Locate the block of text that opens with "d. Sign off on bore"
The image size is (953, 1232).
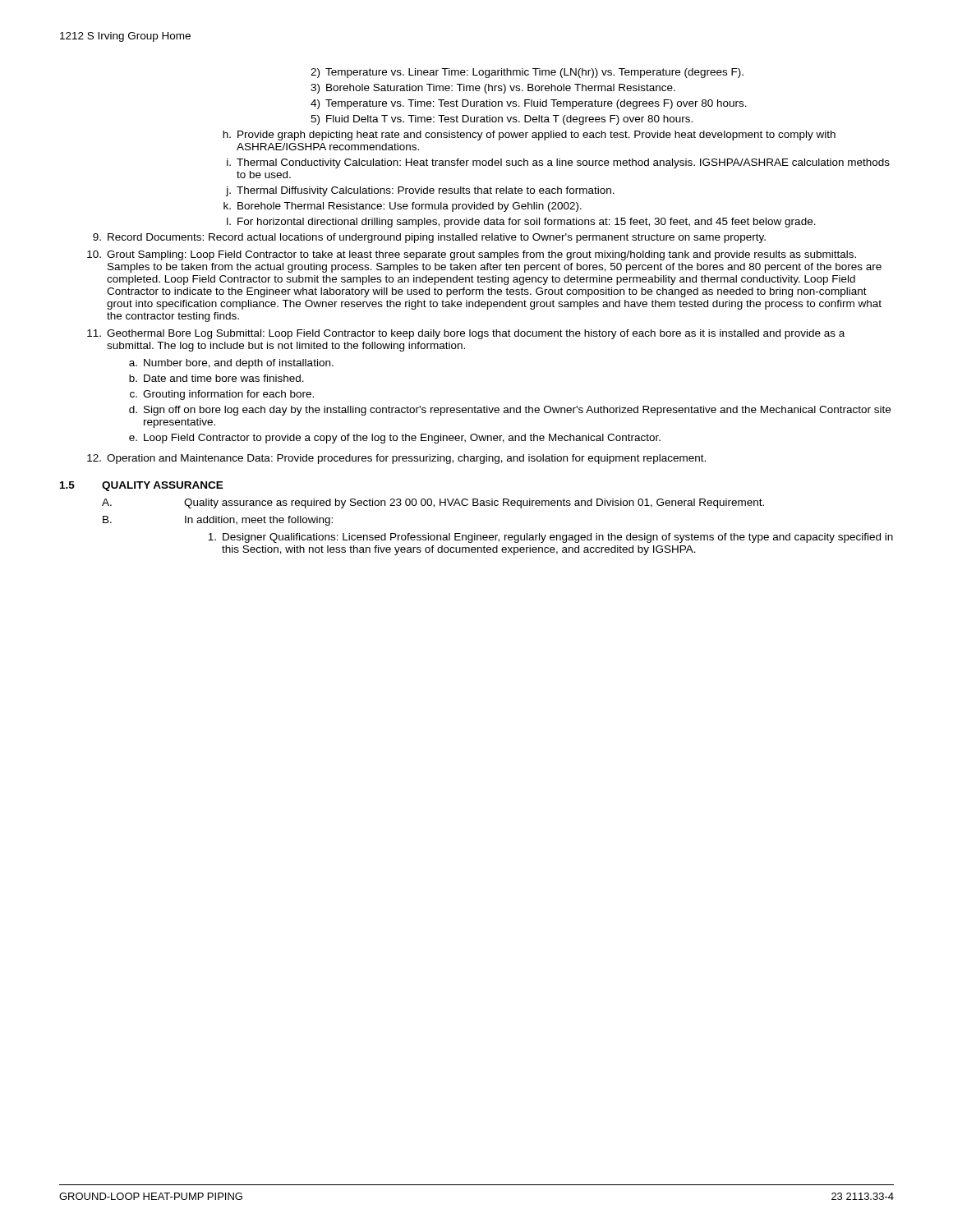500,416
